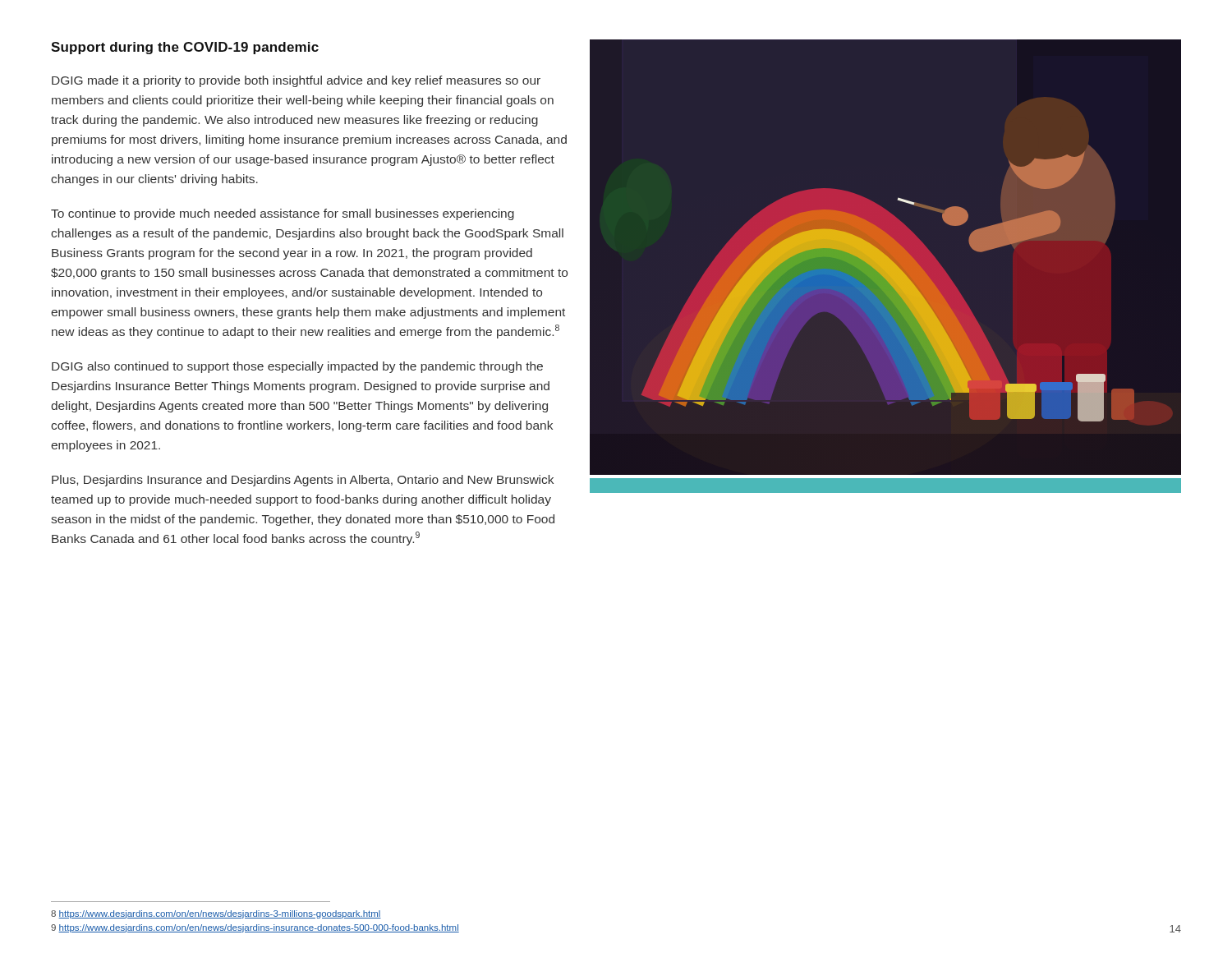Where is the passage that starts "Plus, Desjardins Insurance and Desjardins Agents in Alberta,"?

(314, 510)
